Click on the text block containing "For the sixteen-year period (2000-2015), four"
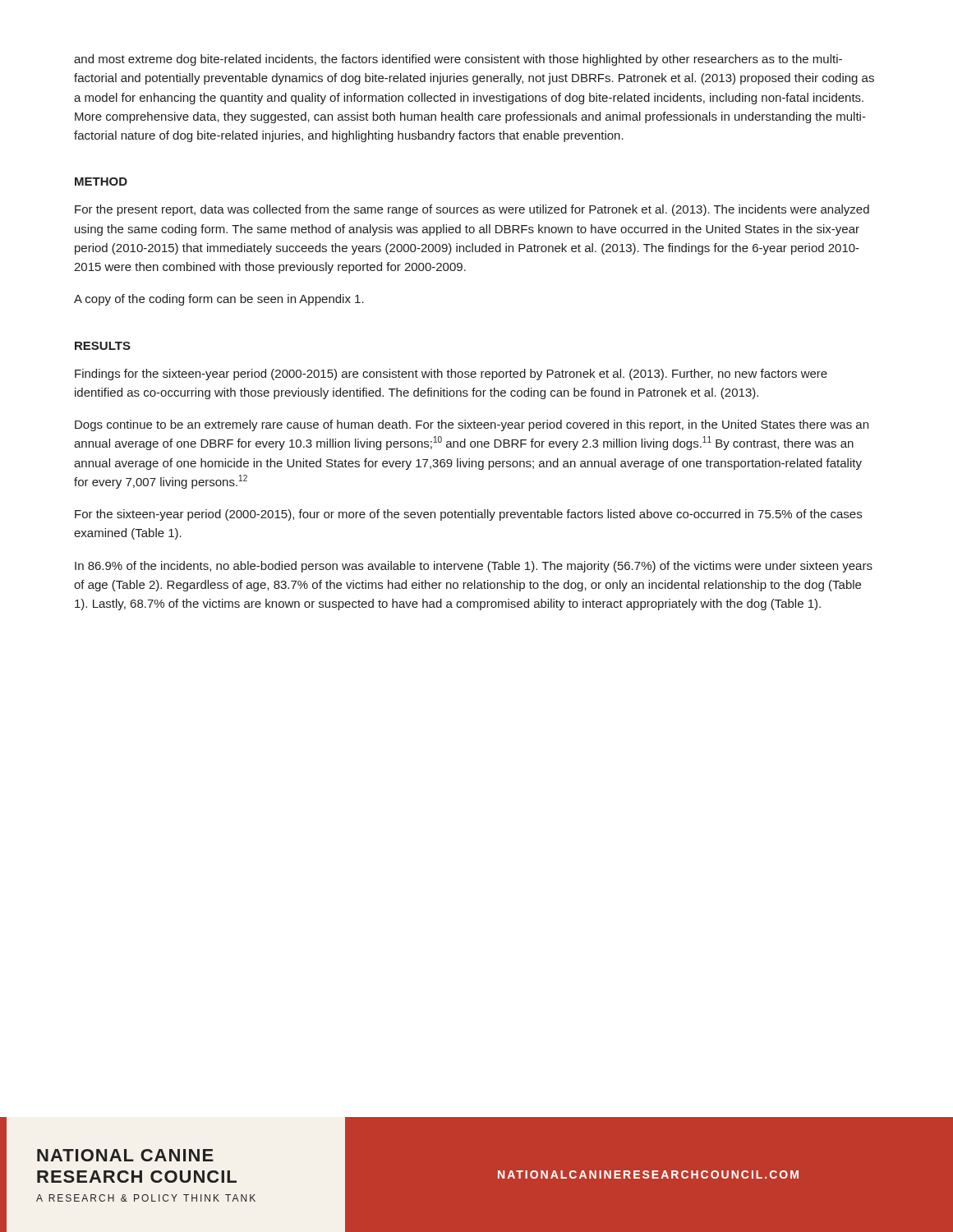The width and height of the screenshot is (953, 1232). point(468,523)
